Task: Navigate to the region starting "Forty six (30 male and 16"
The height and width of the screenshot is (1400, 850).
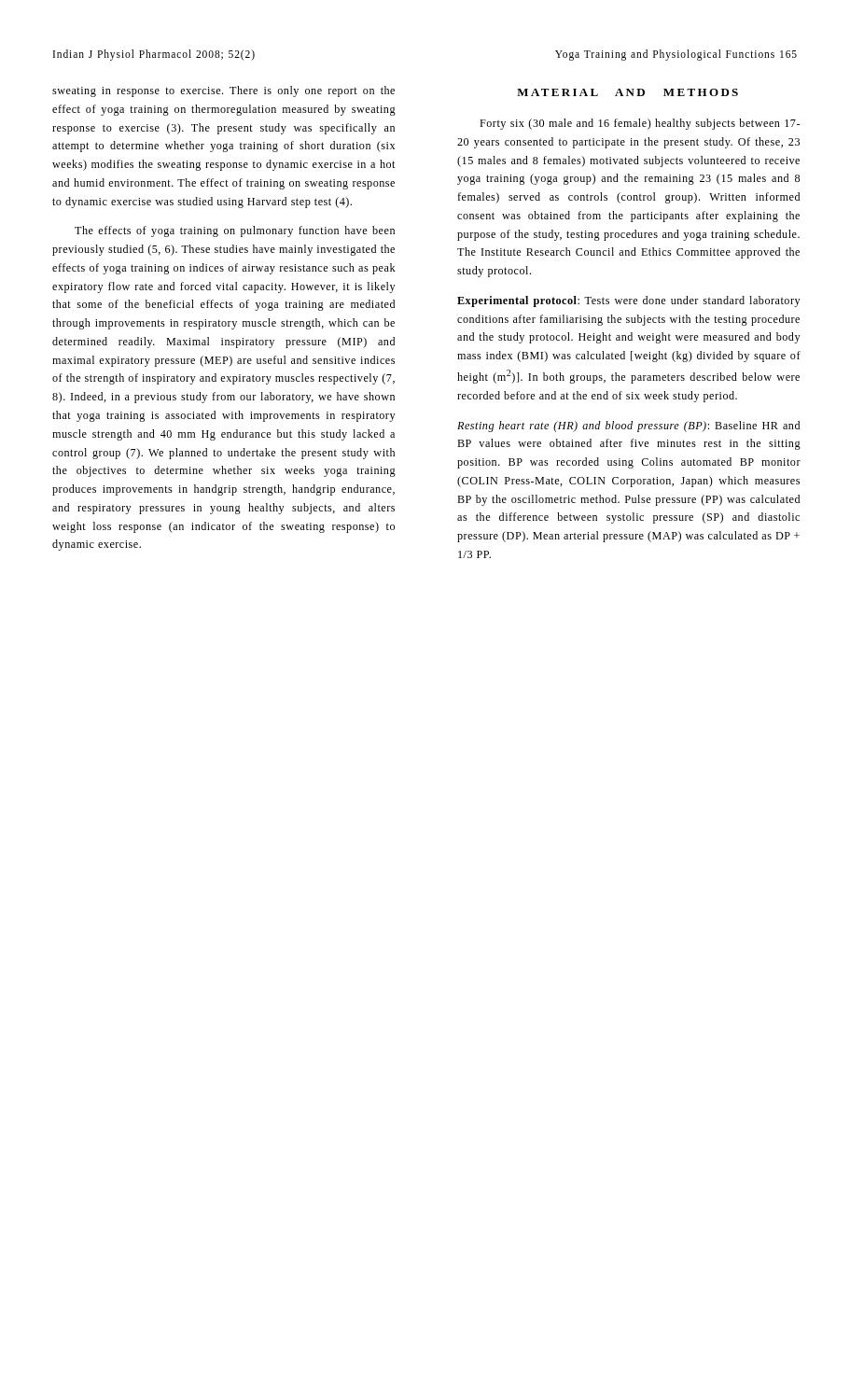Action: pyautogui.click(x=629, y=340)
